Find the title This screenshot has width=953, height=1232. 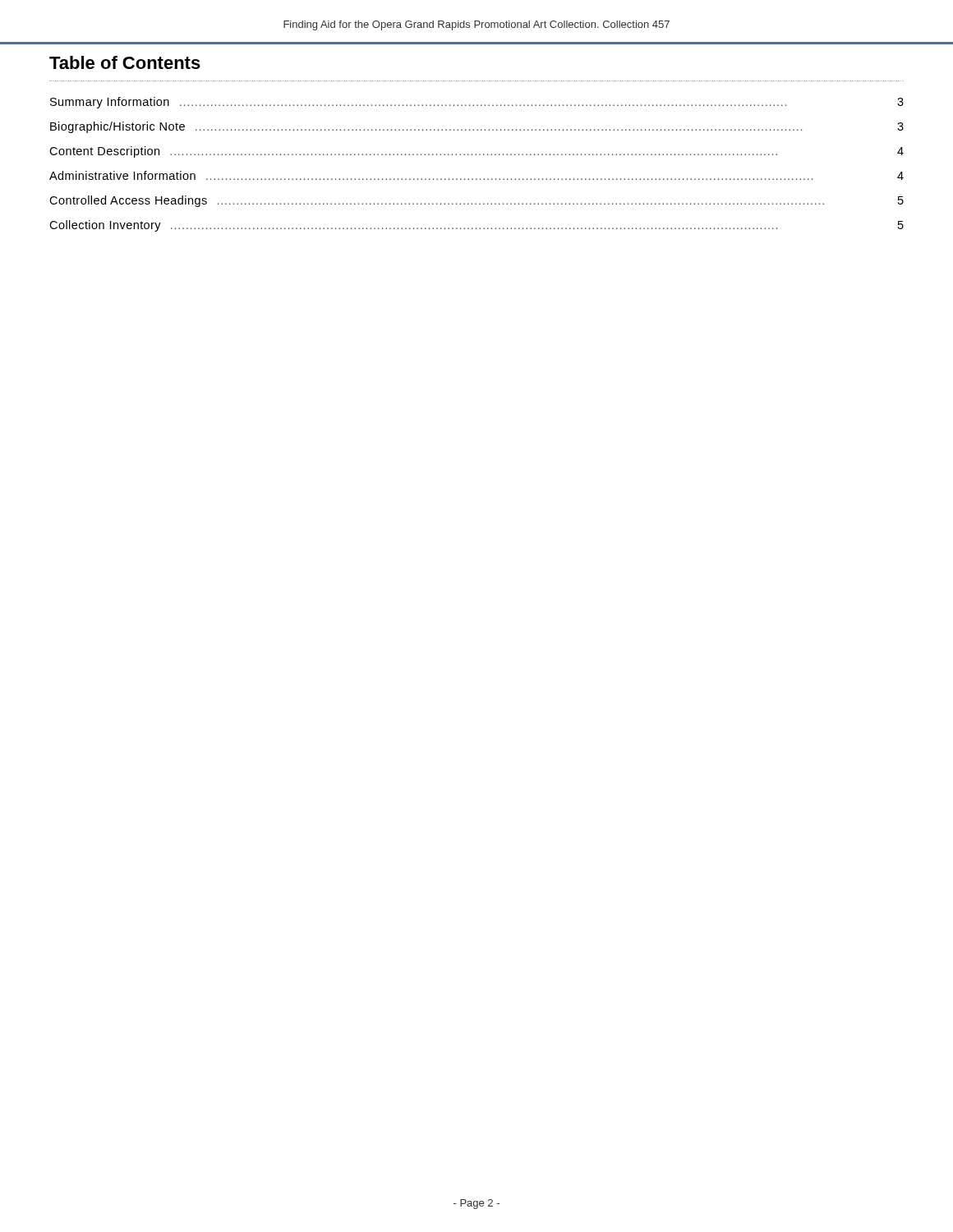click(x=125, y=63)
